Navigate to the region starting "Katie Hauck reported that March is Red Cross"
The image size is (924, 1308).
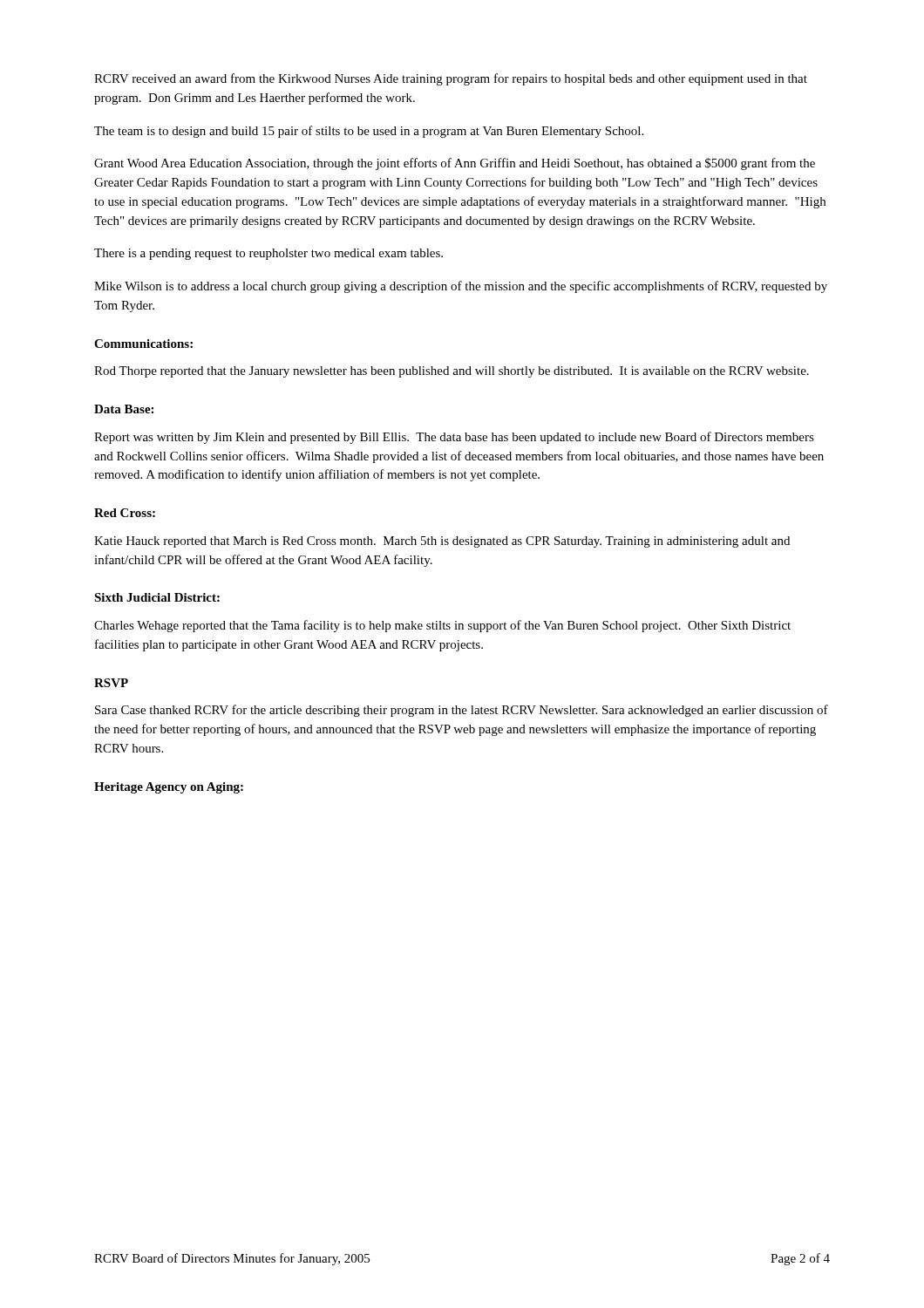point(442,550)
